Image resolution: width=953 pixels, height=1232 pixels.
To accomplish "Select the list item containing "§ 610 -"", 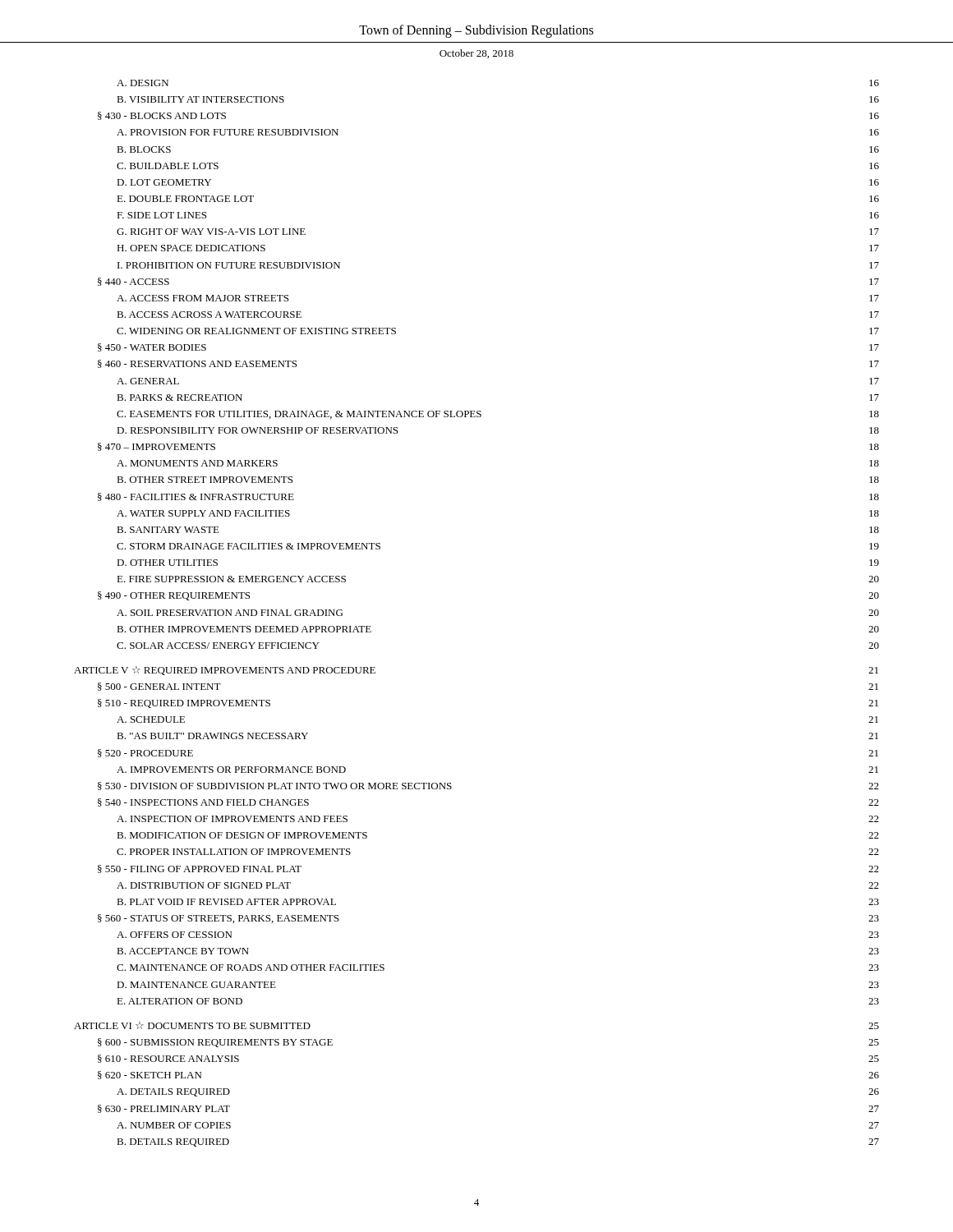I will (168, 1059).
